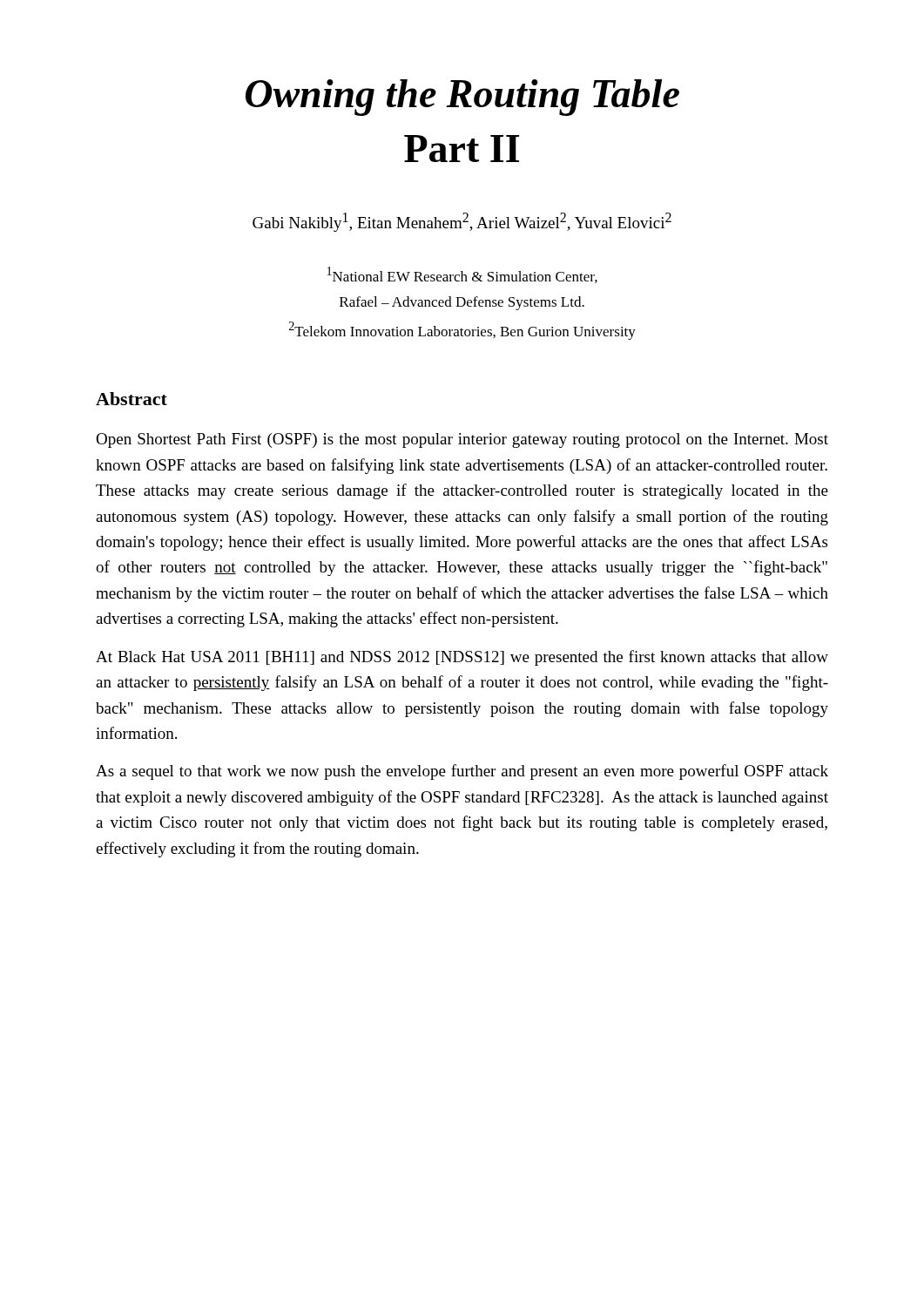This screenshot has width=924, height=1307.
Task: Locate the block of text that opens with "As a sequel to that work"
Action: (462, 810)
